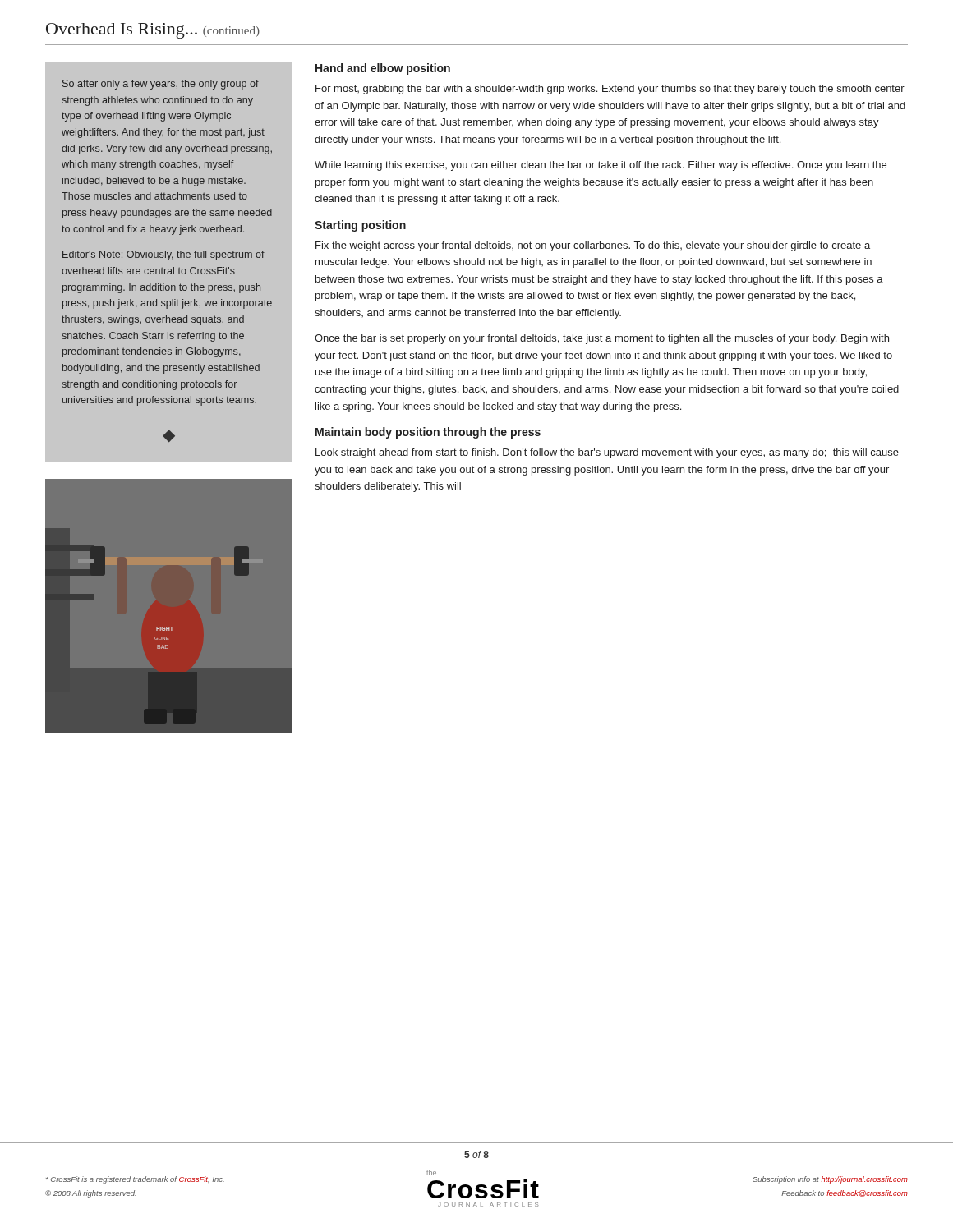Navigate to the element starting "Fix the weight across"
Viewport: 953px width, 1232px height.
tap(611, 326)
